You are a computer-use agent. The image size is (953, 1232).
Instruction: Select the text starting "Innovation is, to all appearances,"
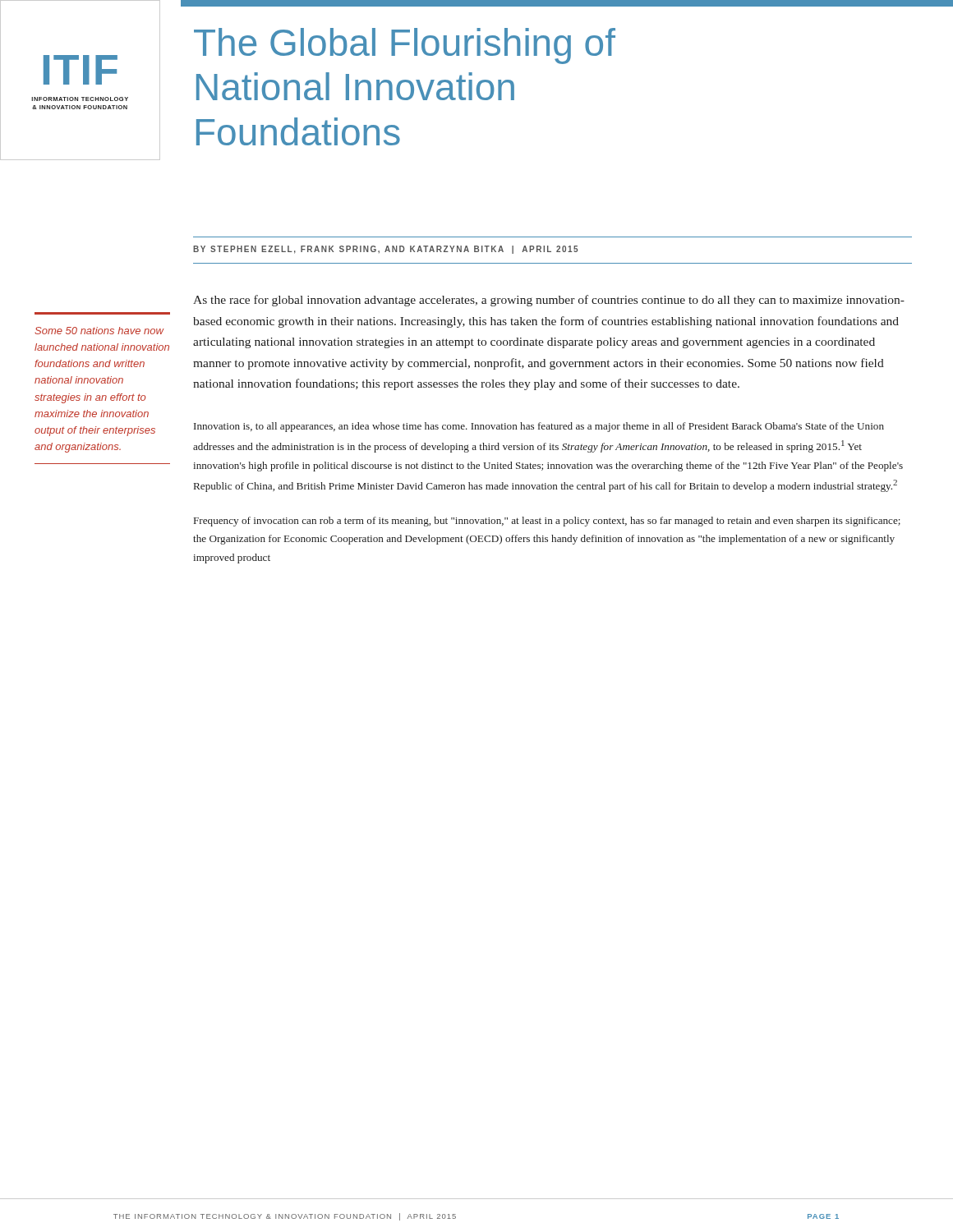click(553, 456)
